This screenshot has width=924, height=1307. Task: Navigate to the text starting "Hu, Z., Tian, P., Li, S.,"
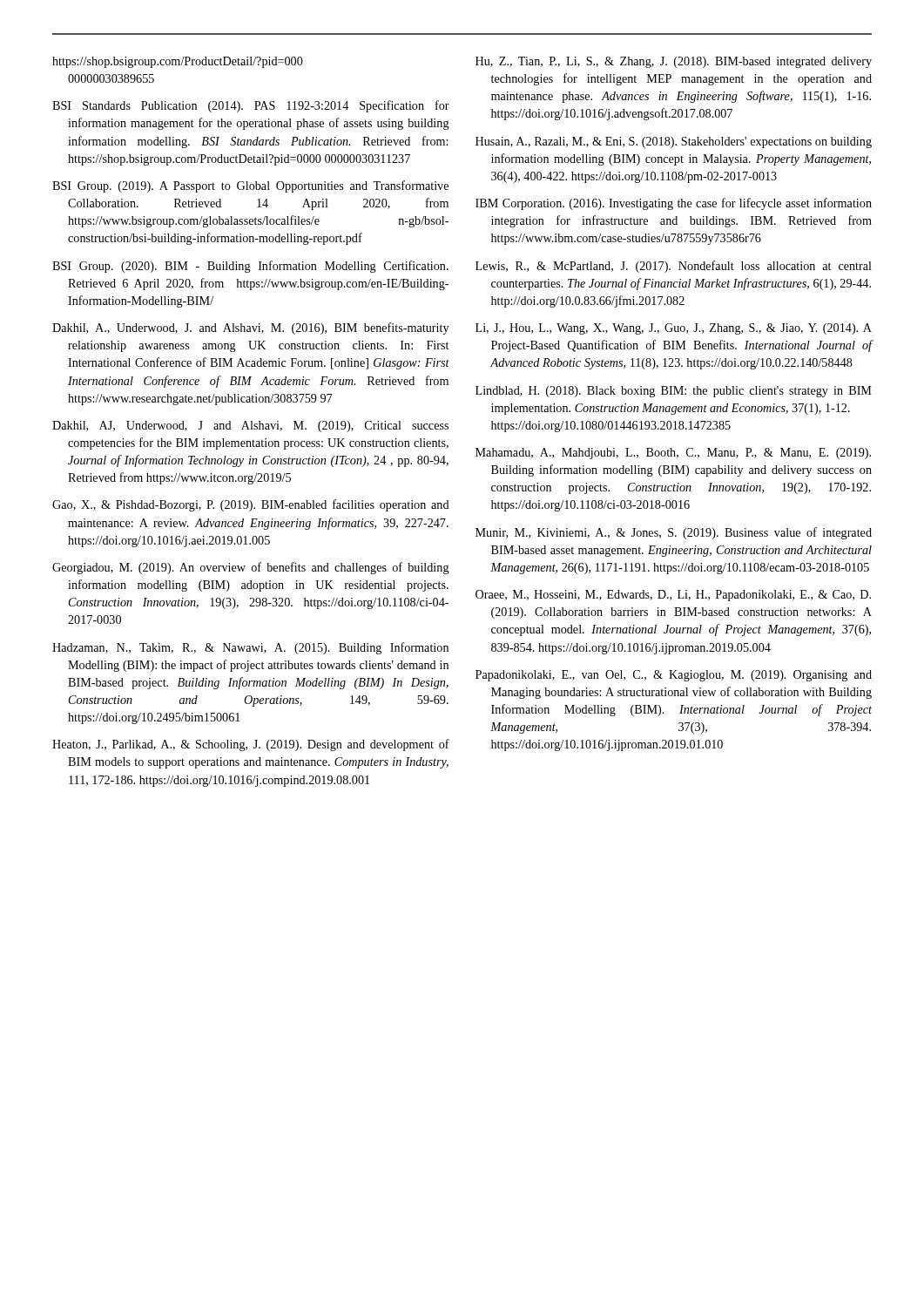[x=673, y=87]
